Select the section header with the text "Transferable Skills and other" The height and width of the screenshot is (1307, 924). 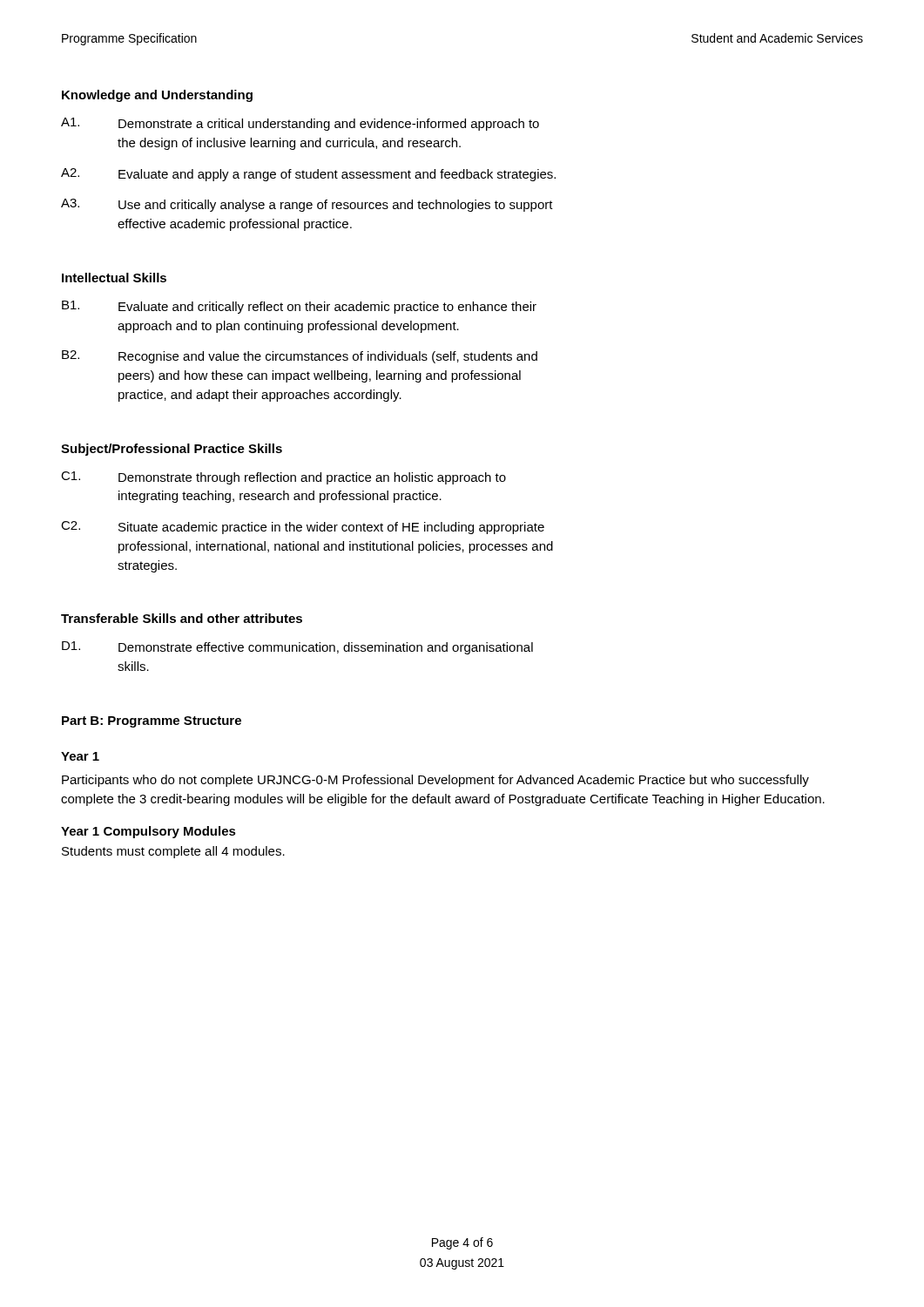[x=182, y=618]
